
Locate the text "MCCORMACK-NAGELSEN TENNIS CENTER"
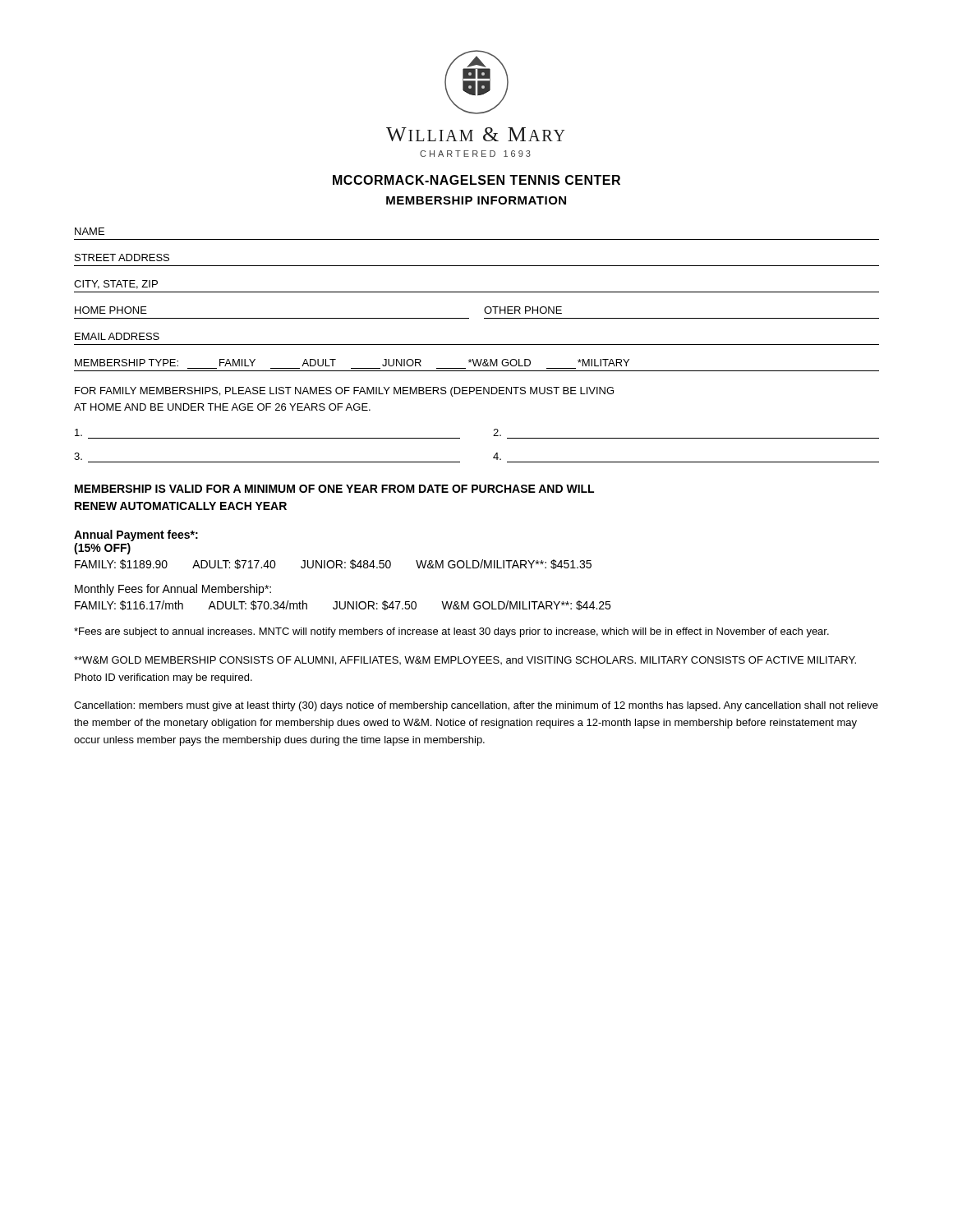[476, 180]
